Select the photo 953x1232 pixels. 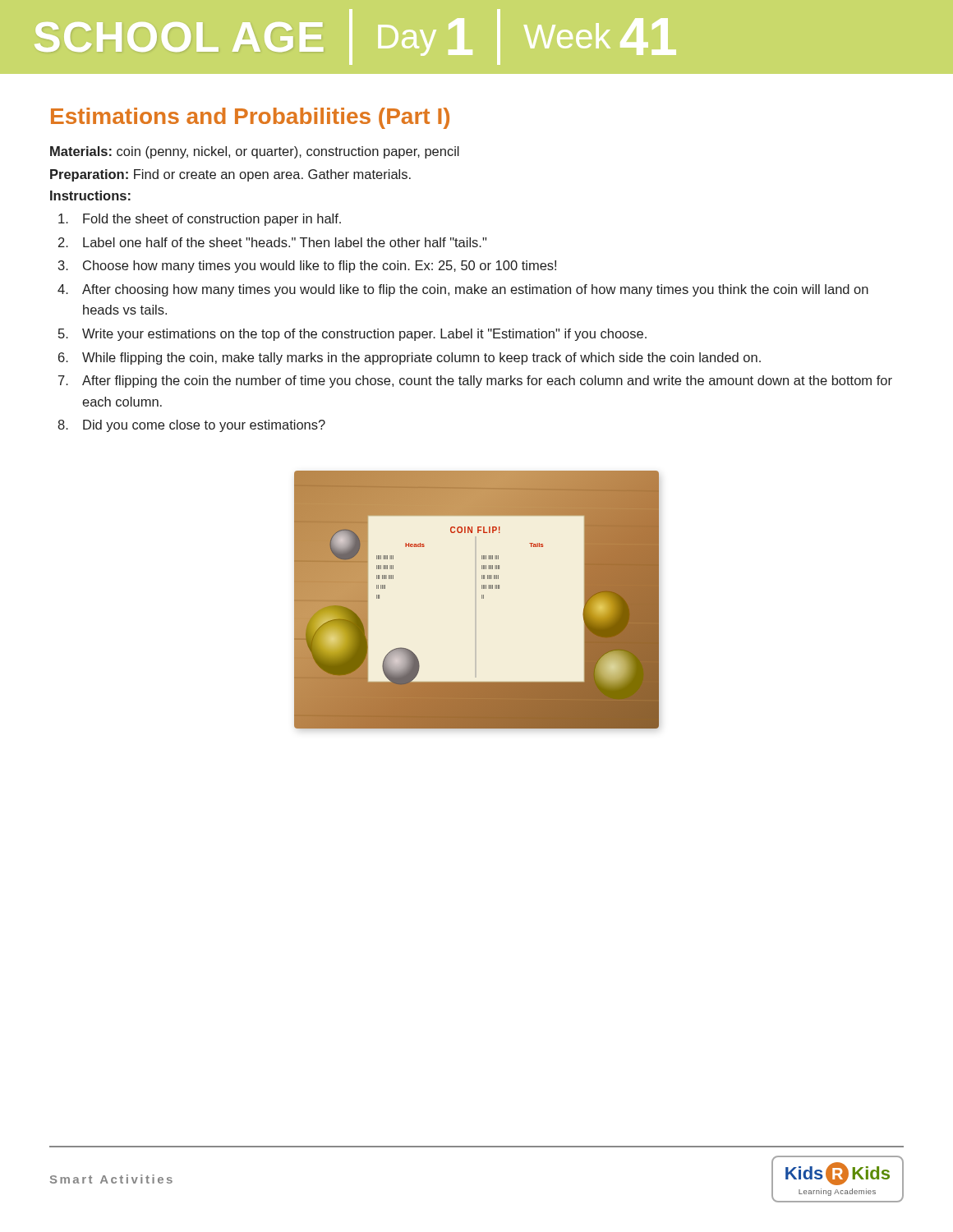point(476,599)
